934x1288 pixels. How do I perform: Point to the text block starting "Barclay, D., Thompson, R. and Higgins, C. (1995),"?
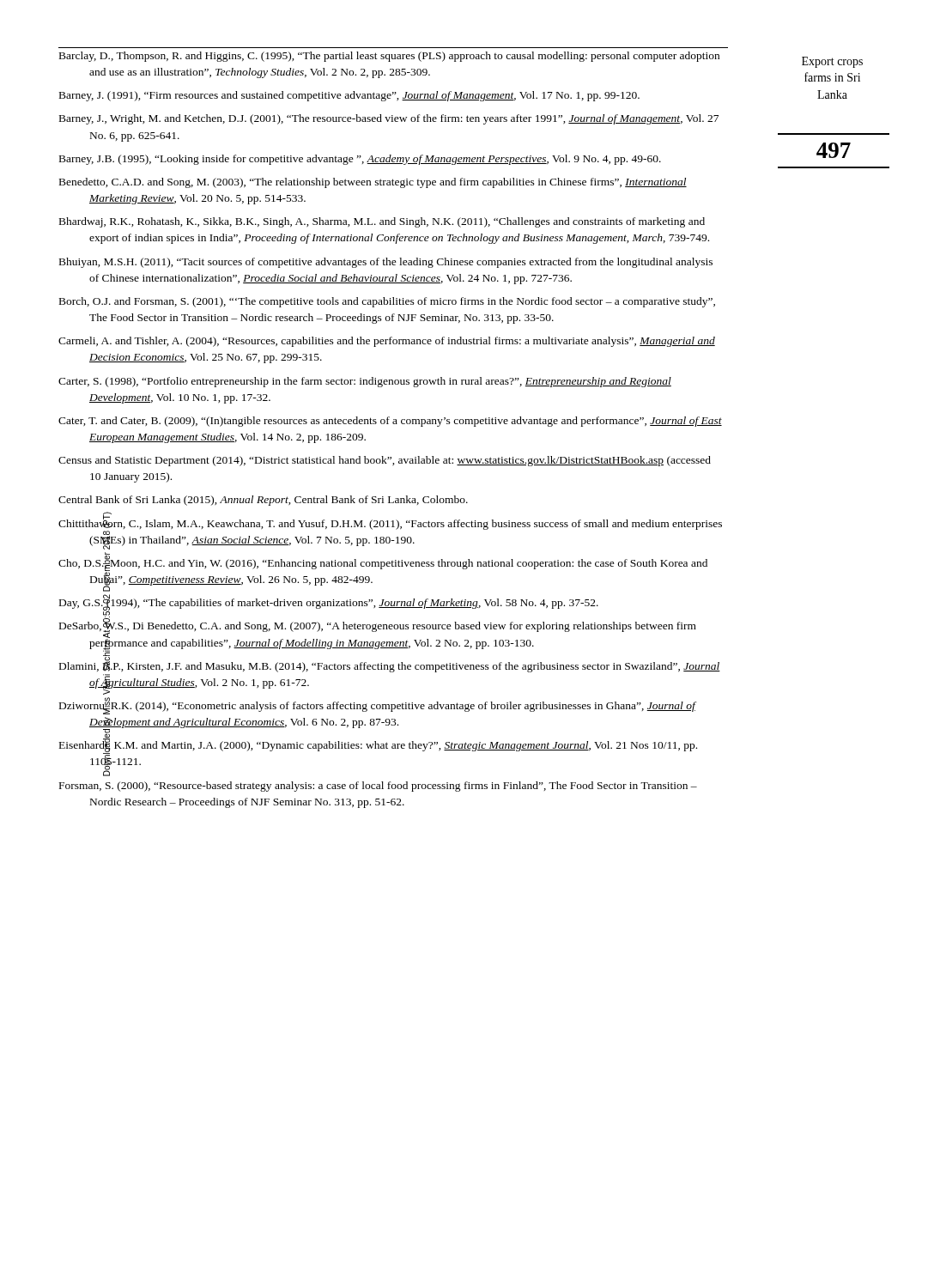(x=389, y=64)
